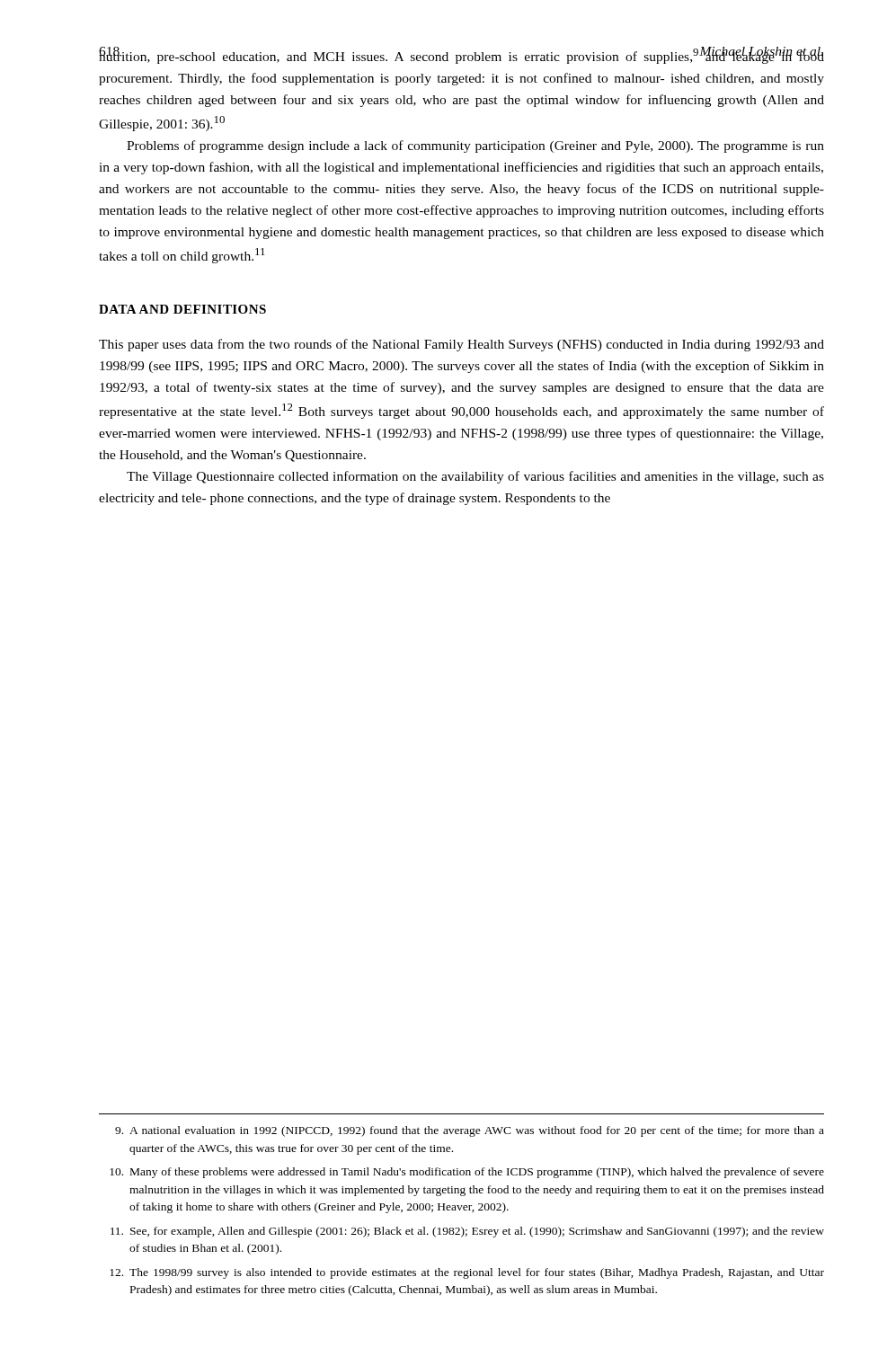896x1348 pixels.
Task: Select the element starting "nutrition, pre-school education,"
Action: tap(461, 88)
